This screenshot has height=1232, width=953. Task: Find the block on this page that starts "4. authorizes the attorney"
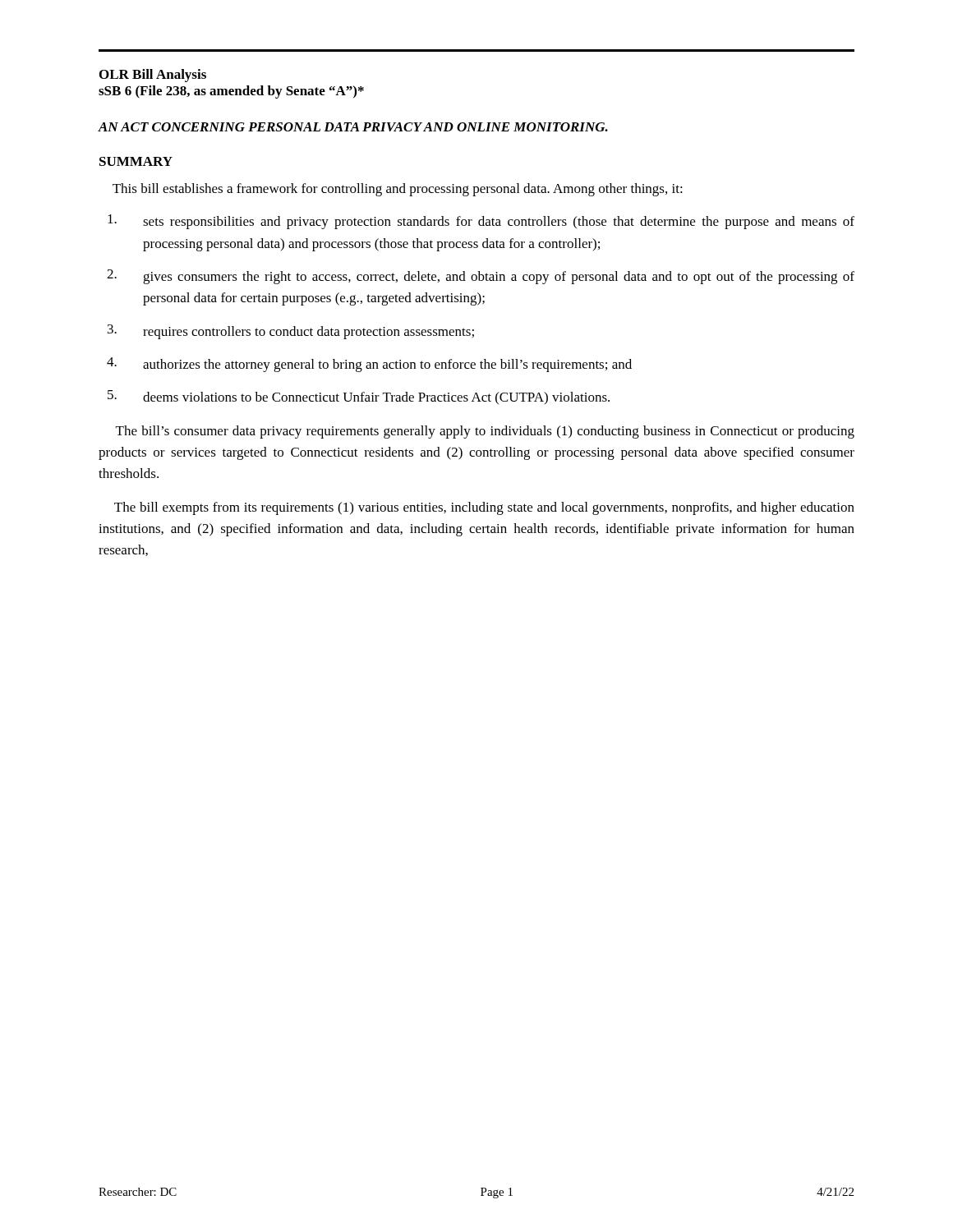(x=476, y=365)
